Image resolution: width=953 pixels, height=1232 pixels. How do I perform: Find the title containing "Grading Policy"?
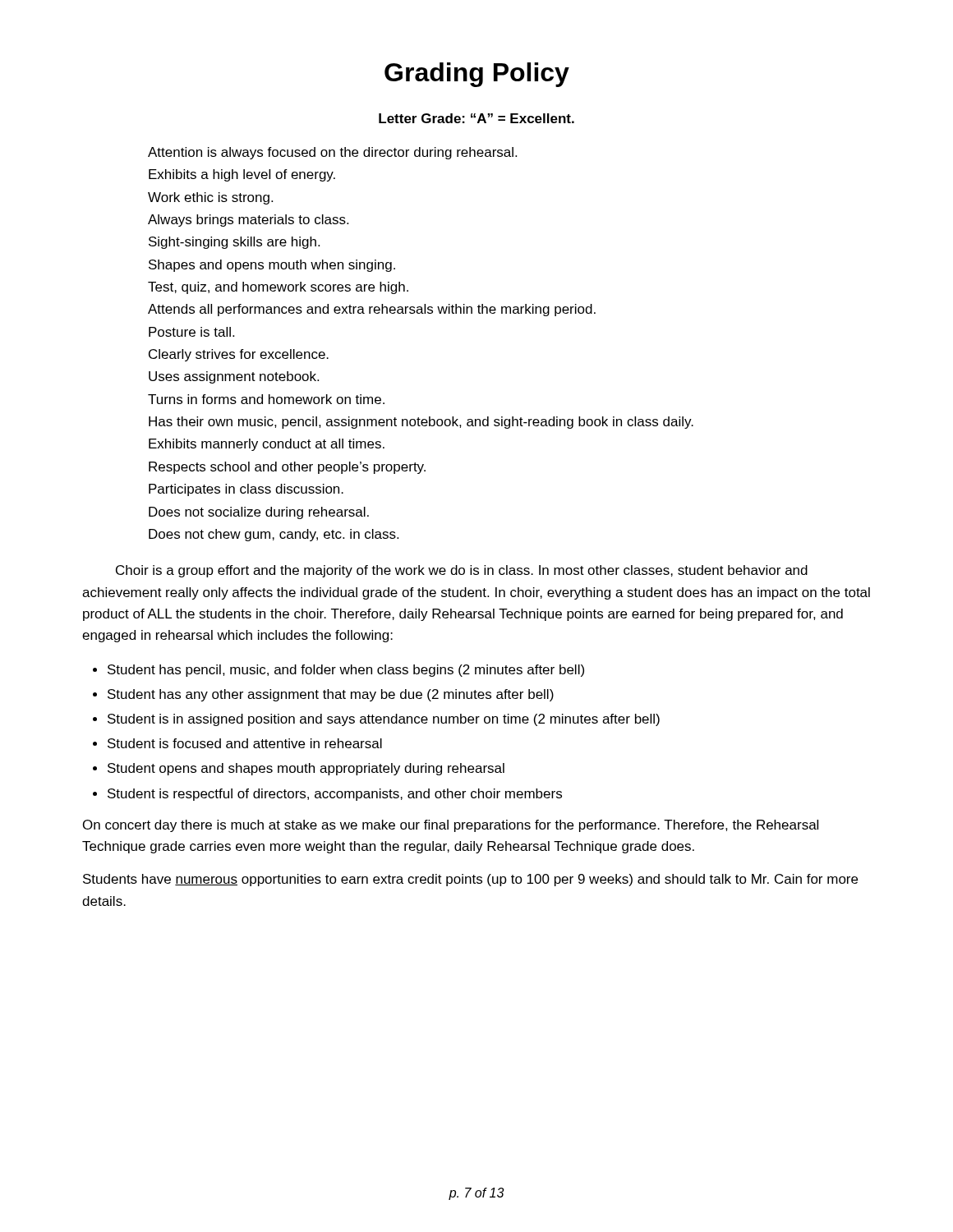coord(476,73)
